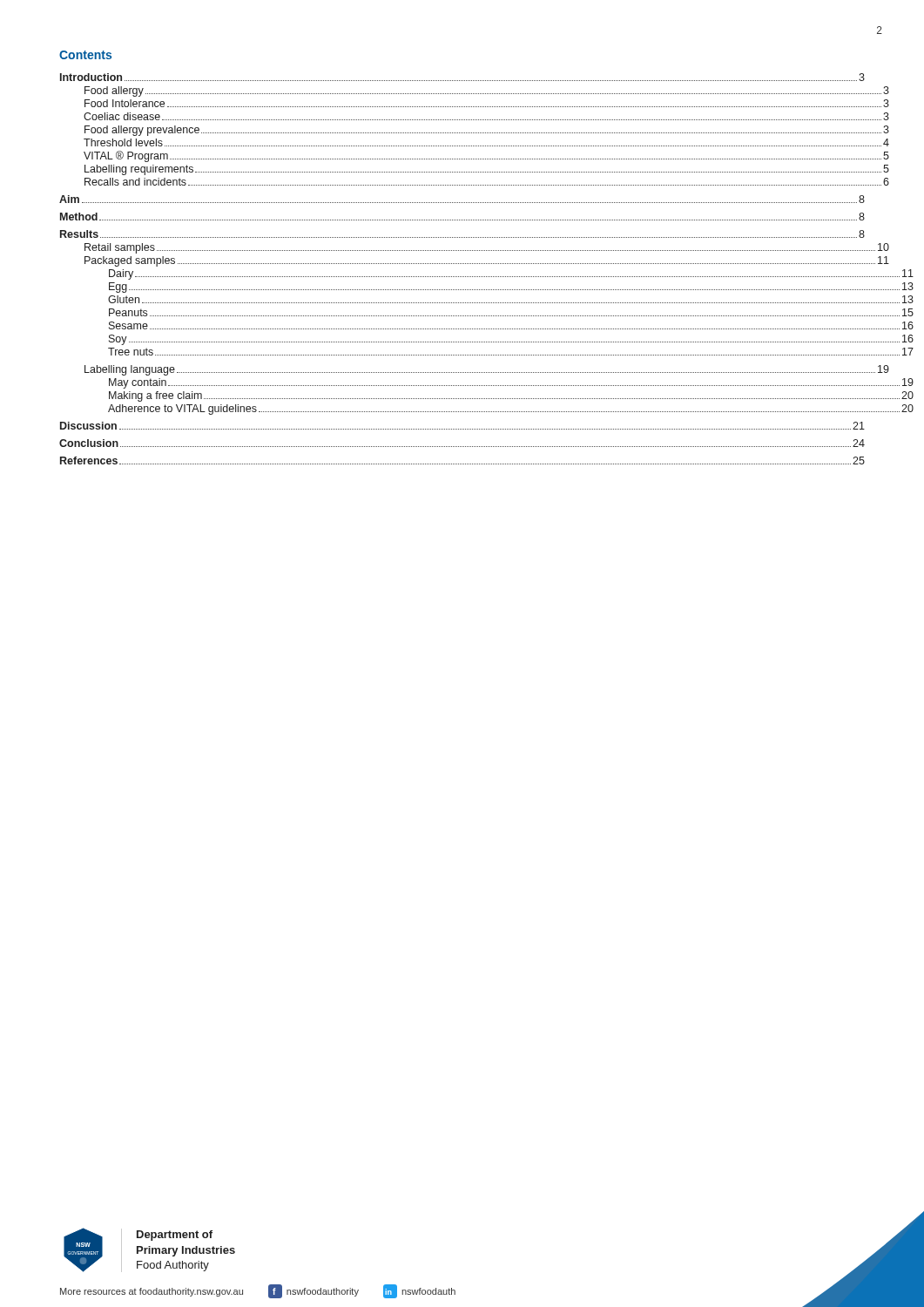
Task: Find the list item containing "Adherence to VITAL"
Action: tap(511, 409)
